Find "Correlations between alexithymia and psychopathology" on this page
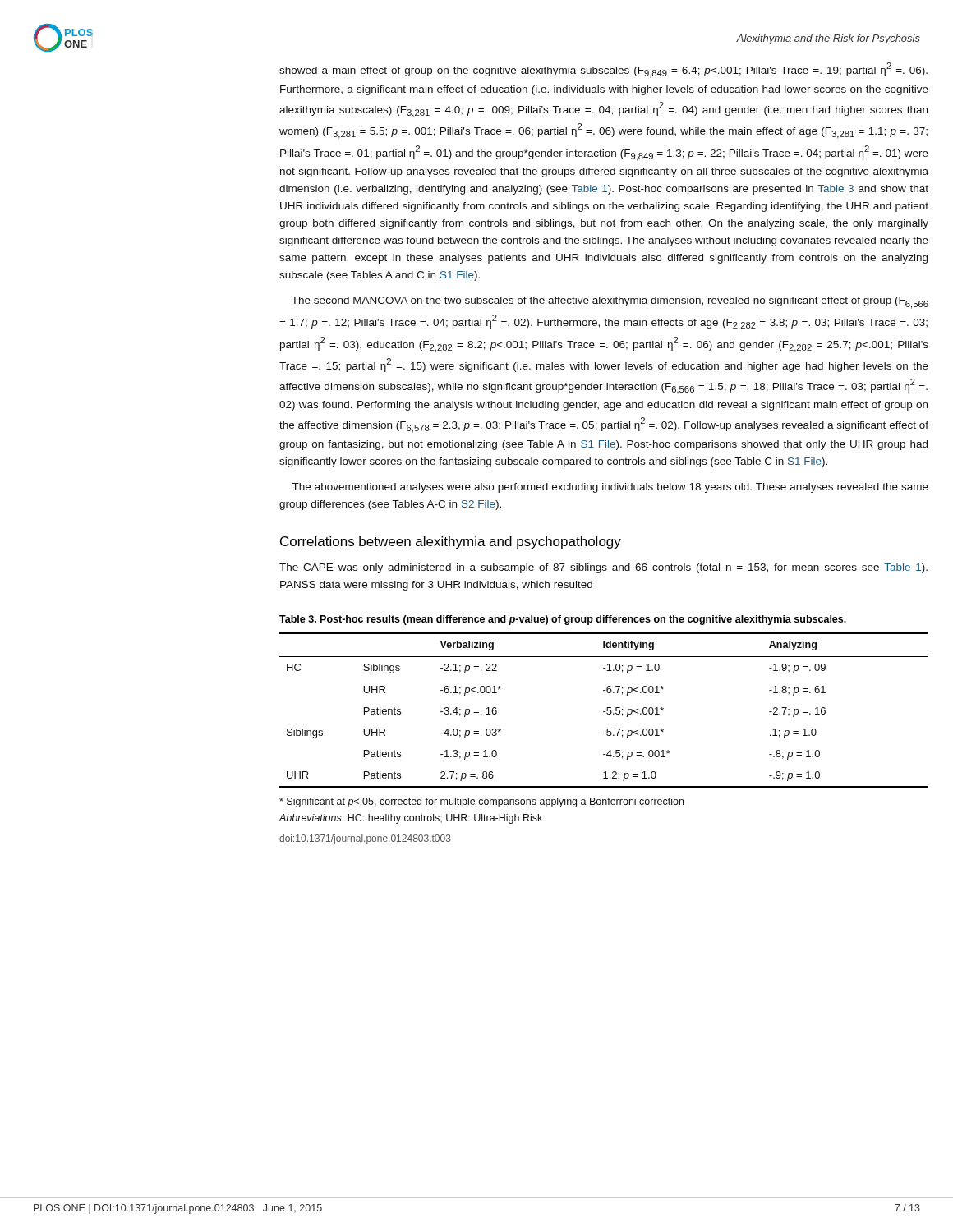The height and width of the screenshot is (1232, 953). 450,541
